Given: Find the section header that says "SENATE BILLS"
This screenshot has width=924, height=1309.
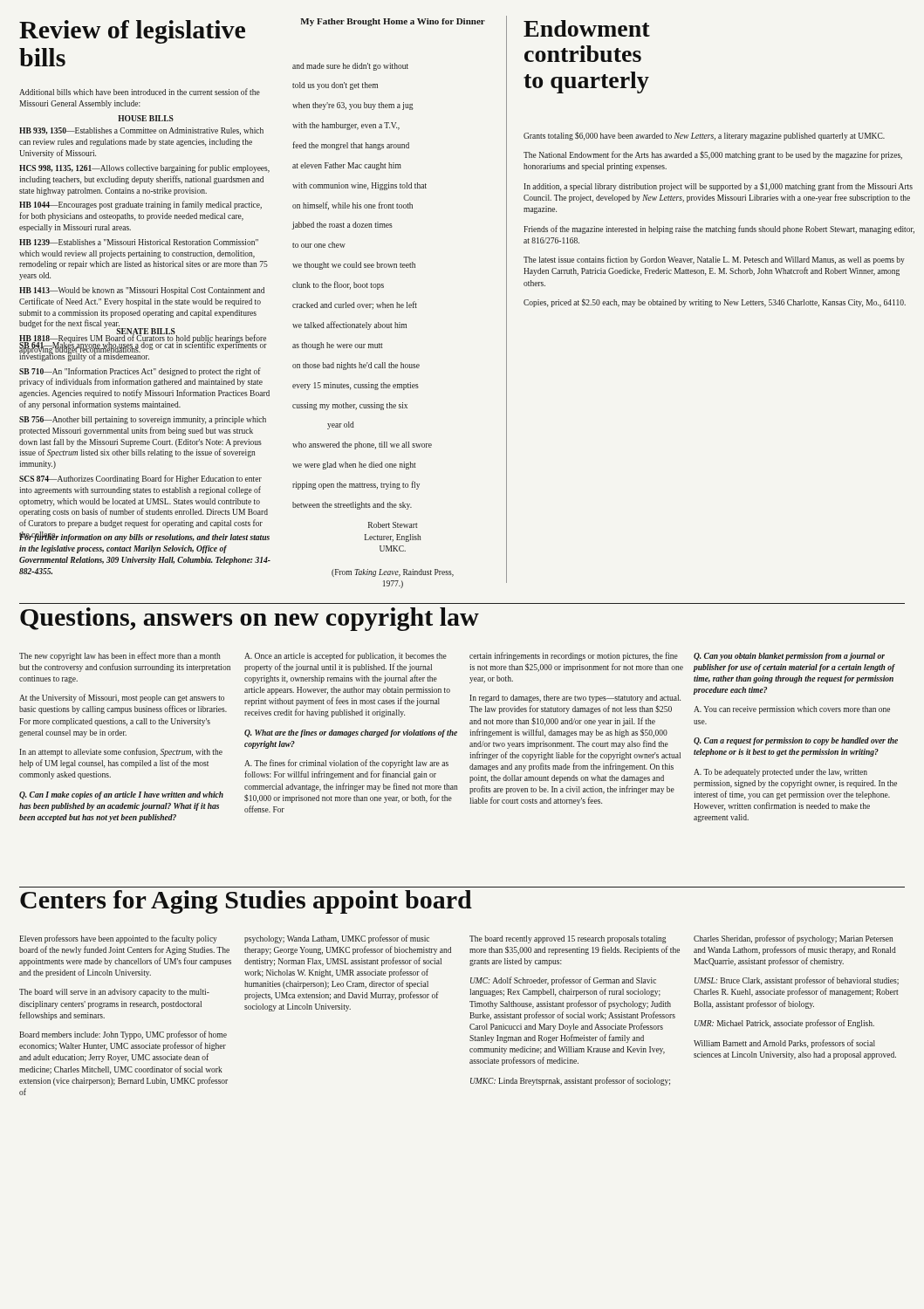Looking at the screenshot, I should (x=146, y=332).
